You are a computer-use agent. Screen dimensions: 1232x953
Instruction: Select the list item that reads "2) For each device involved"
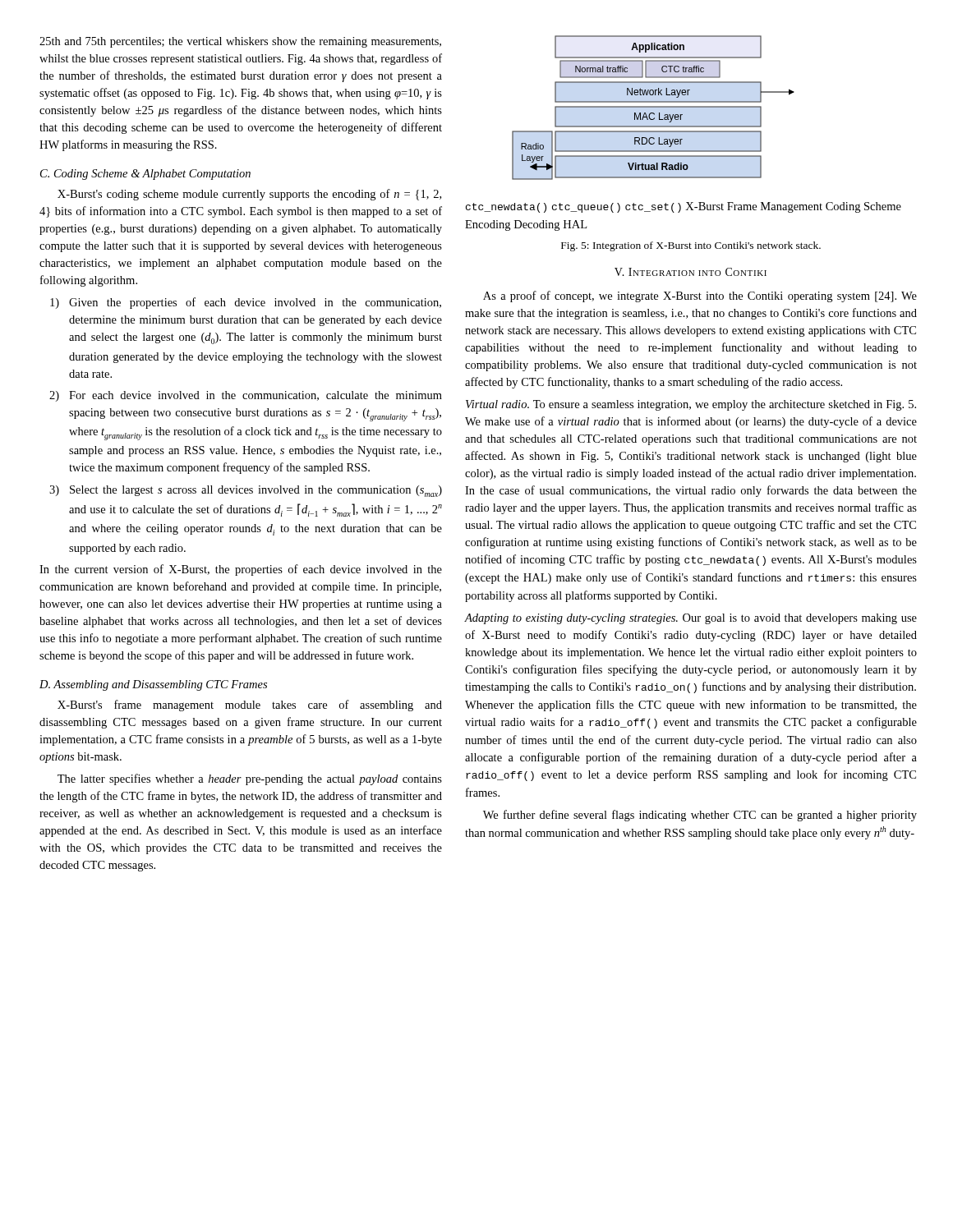pos(246,432)
